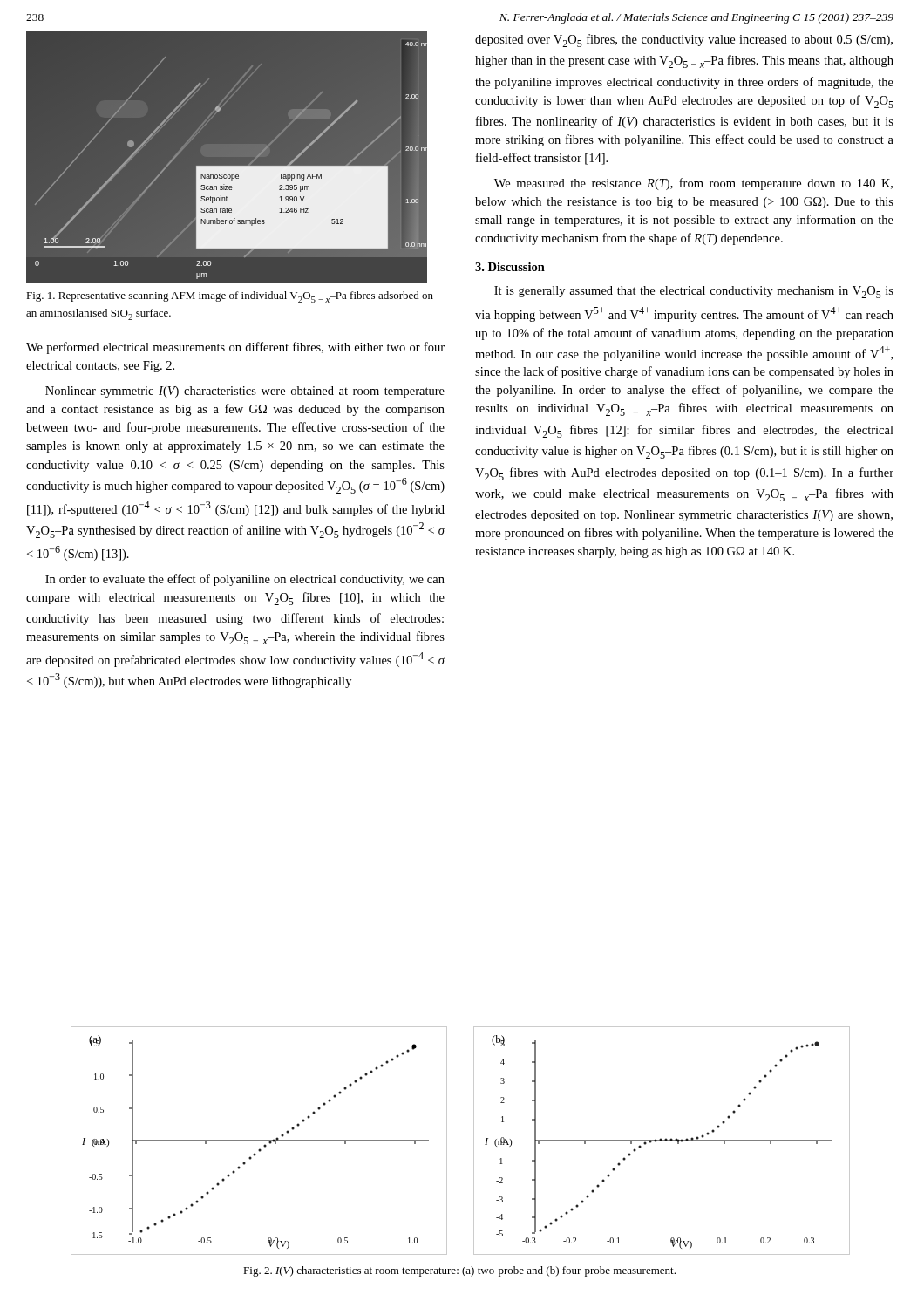Where is the passage that starts "We measured the resistance R(T), from"?

[684, 211]
